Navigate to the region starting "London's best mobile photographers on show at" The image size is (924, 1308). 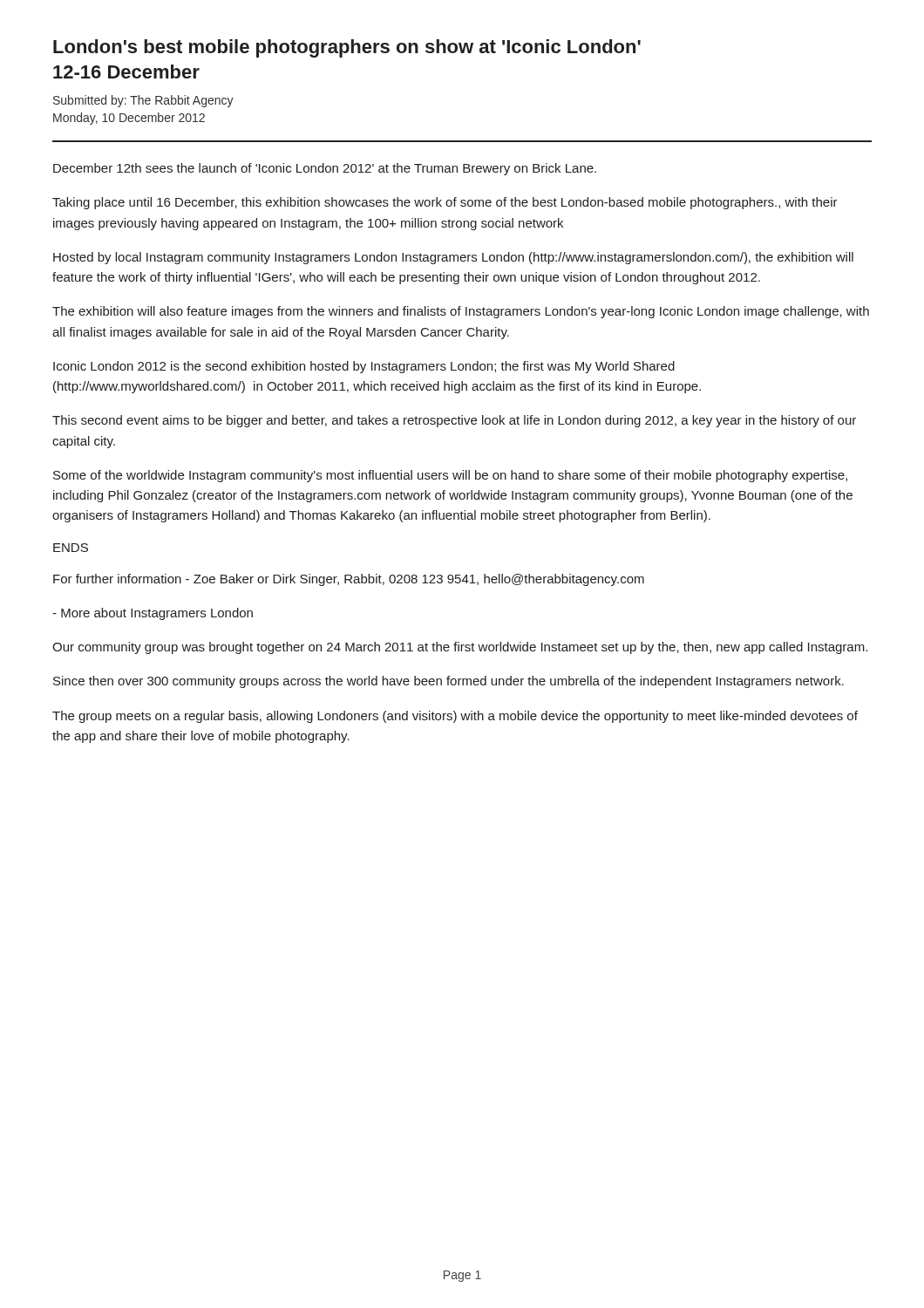point(347,59)
